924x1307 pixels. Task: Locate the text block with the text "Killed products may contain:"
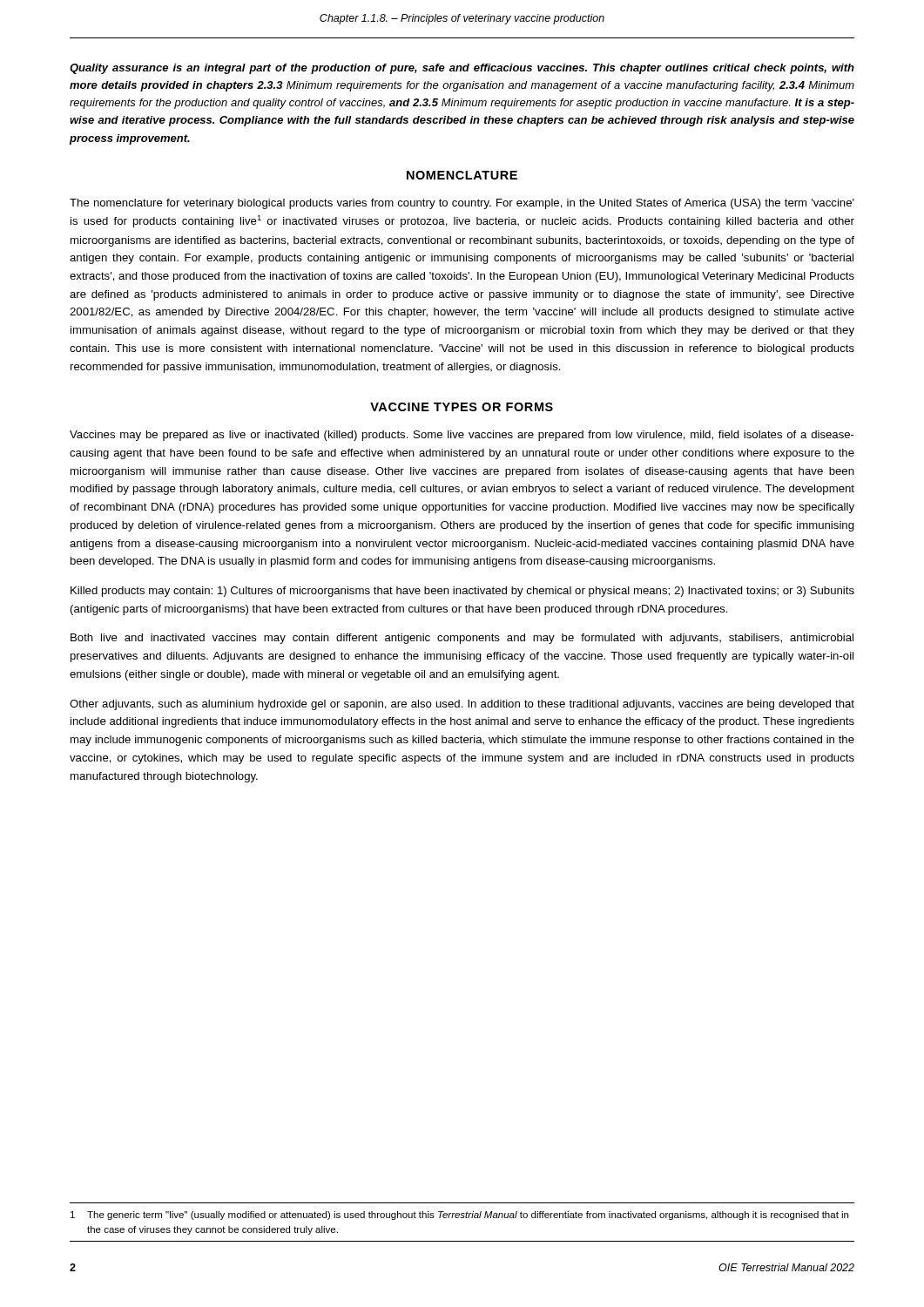click(x=462, y=599)
